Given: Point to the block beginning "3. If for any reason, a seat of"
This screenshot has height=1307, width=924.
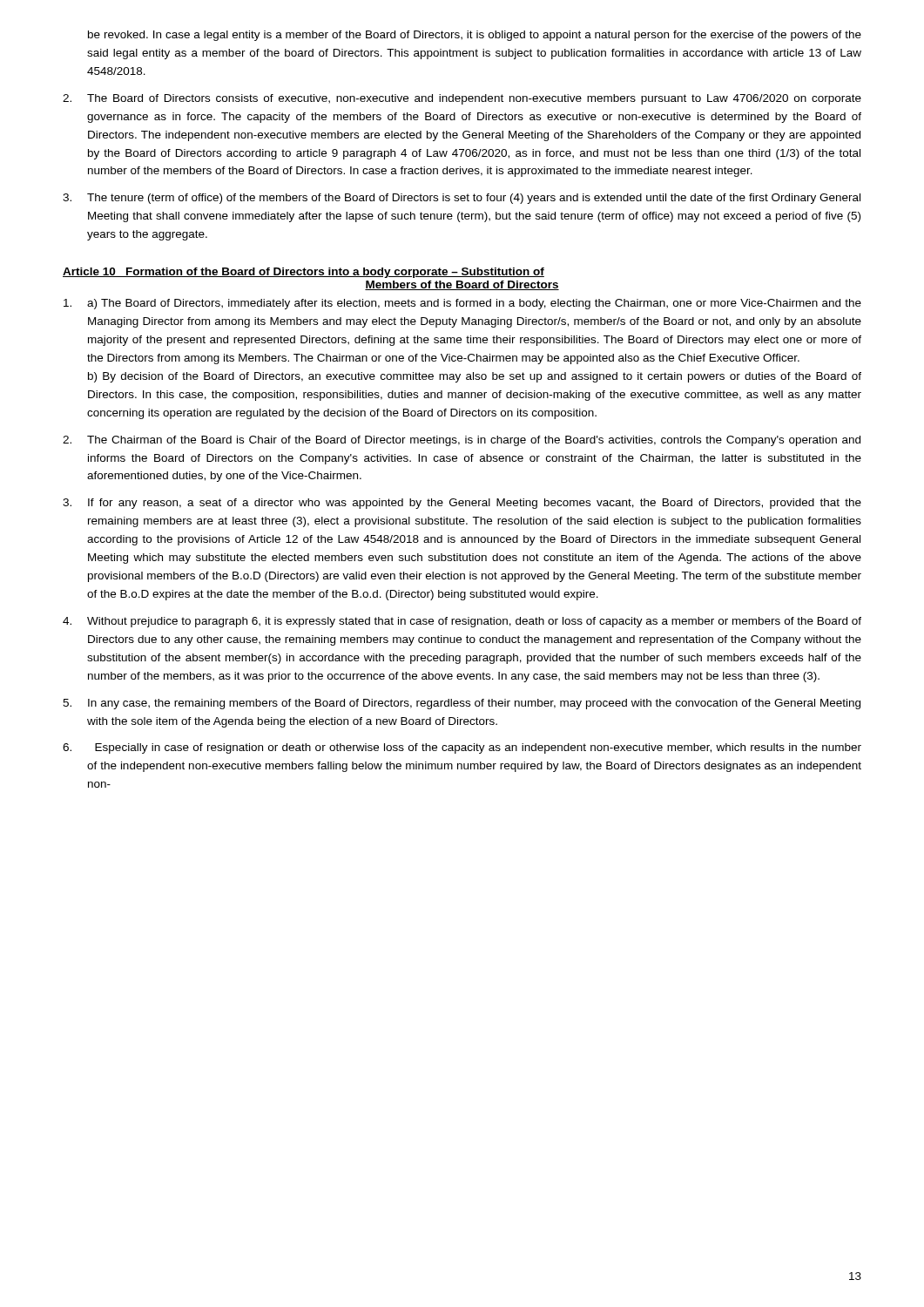Looking at the screenshot, I should click(x=462, y=549).
